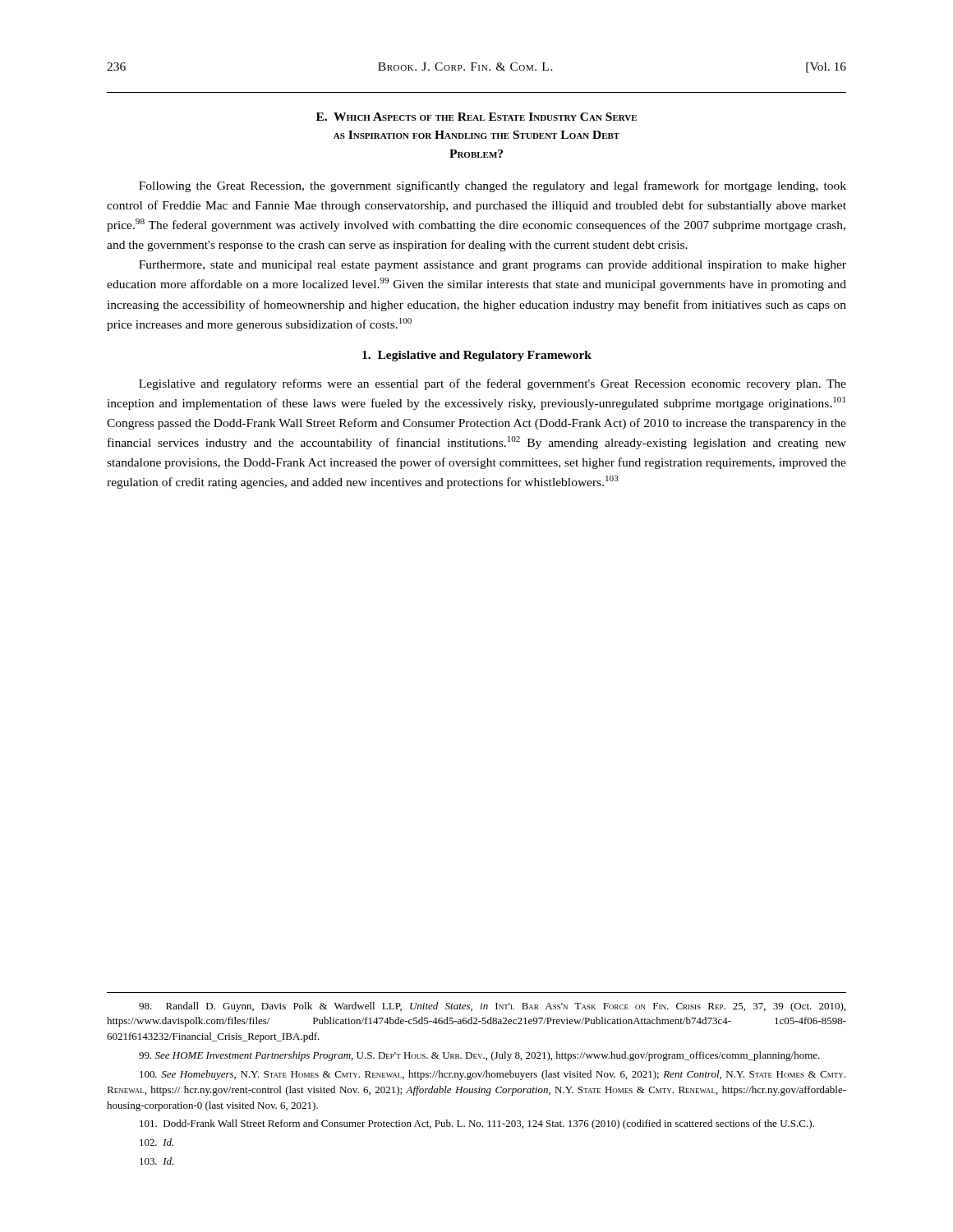This screenshot has width=953, height=1232.
Task: Find the block on this page that starts "Randall D. Guynn, Davis"
Action: (476, 1021)
